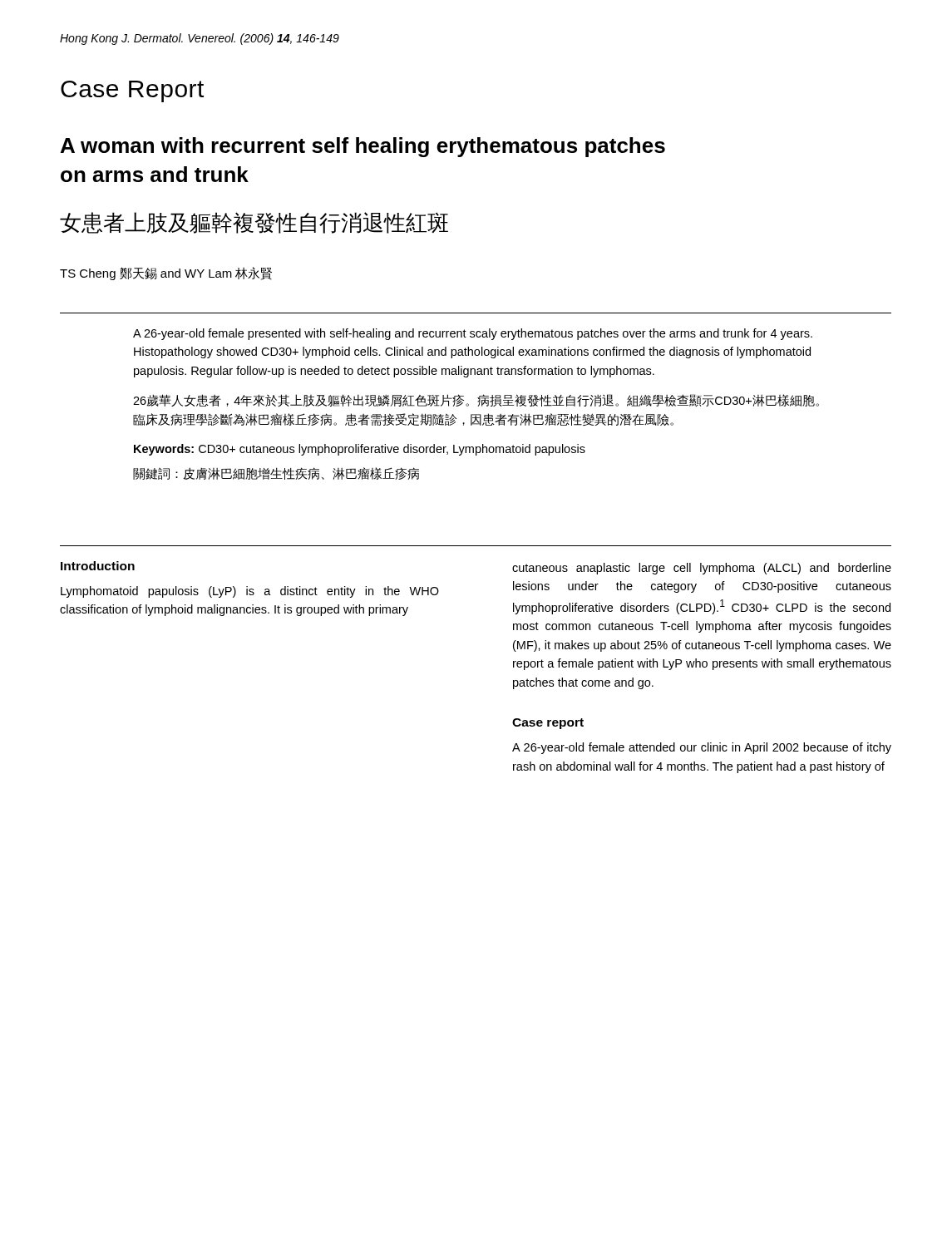Select the text block that reads "A 26-year-old female presented with self-healing and"
The image size is (952, 1247).
click(473, 352)
